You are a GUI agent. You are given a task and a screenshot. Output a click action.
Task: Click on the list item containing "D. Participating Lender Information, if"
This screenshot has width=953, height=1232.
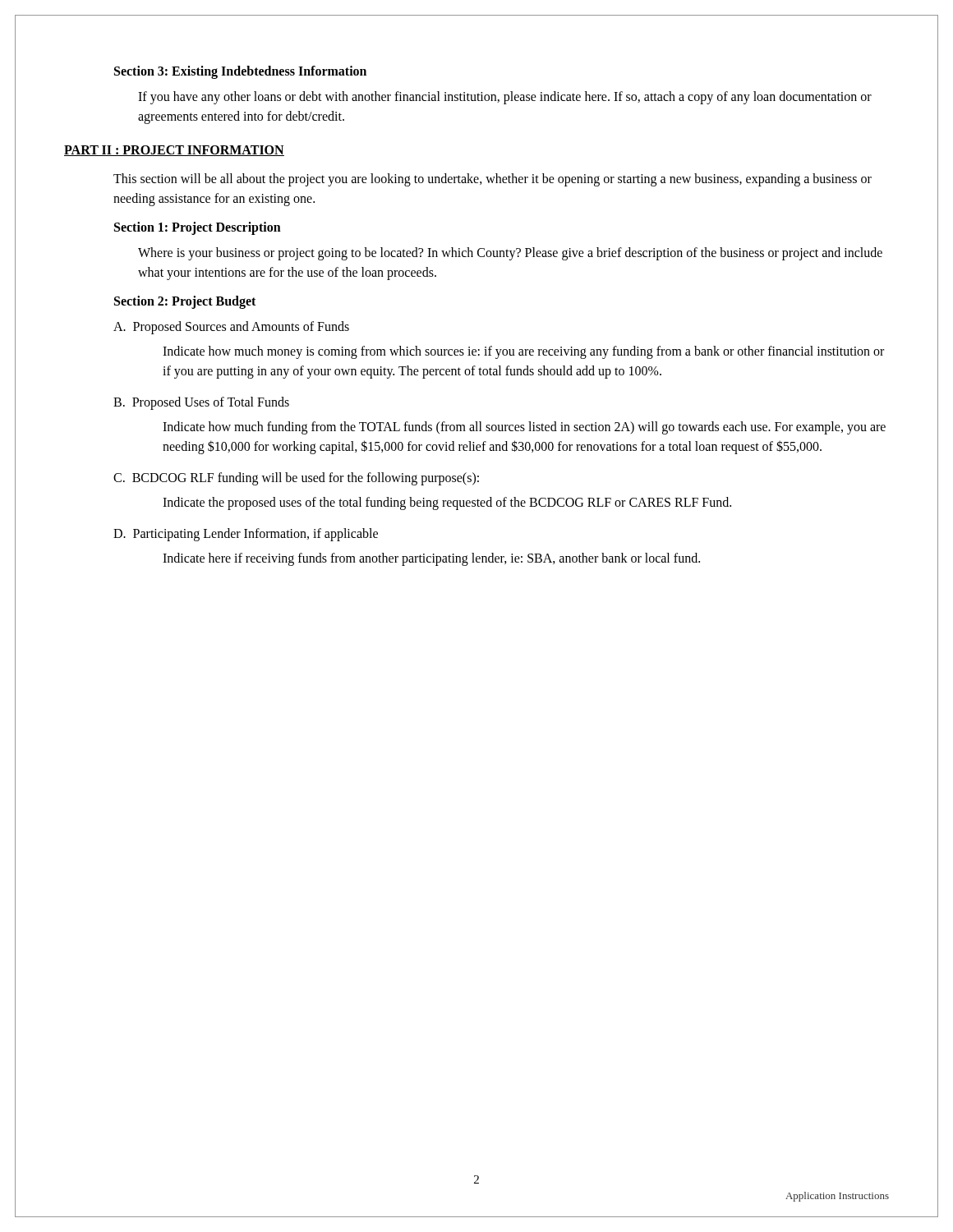pos(246,533)
